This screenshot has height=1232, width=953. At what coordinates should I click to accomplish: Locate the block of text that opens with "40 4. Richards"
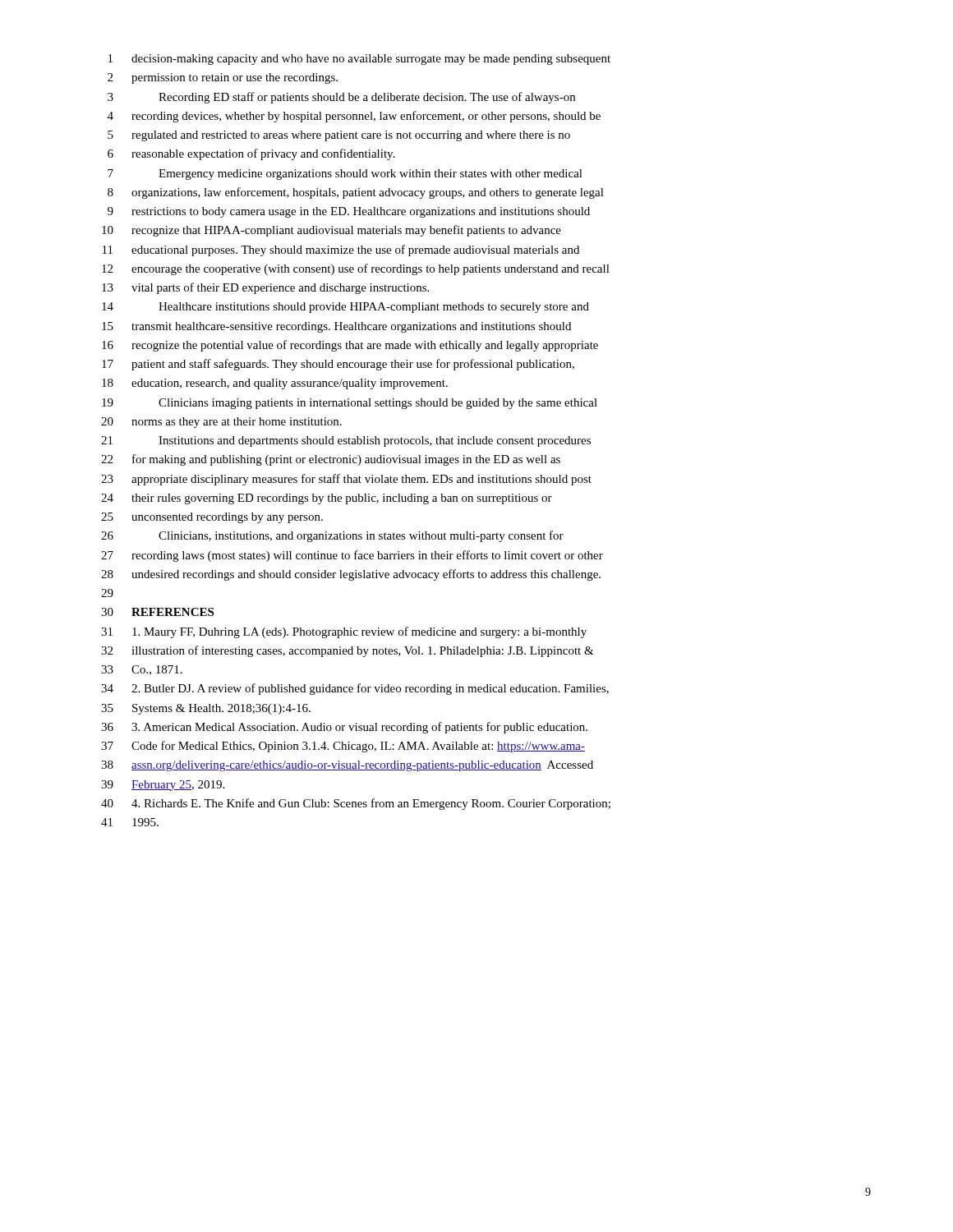click(x=476, y=813)
